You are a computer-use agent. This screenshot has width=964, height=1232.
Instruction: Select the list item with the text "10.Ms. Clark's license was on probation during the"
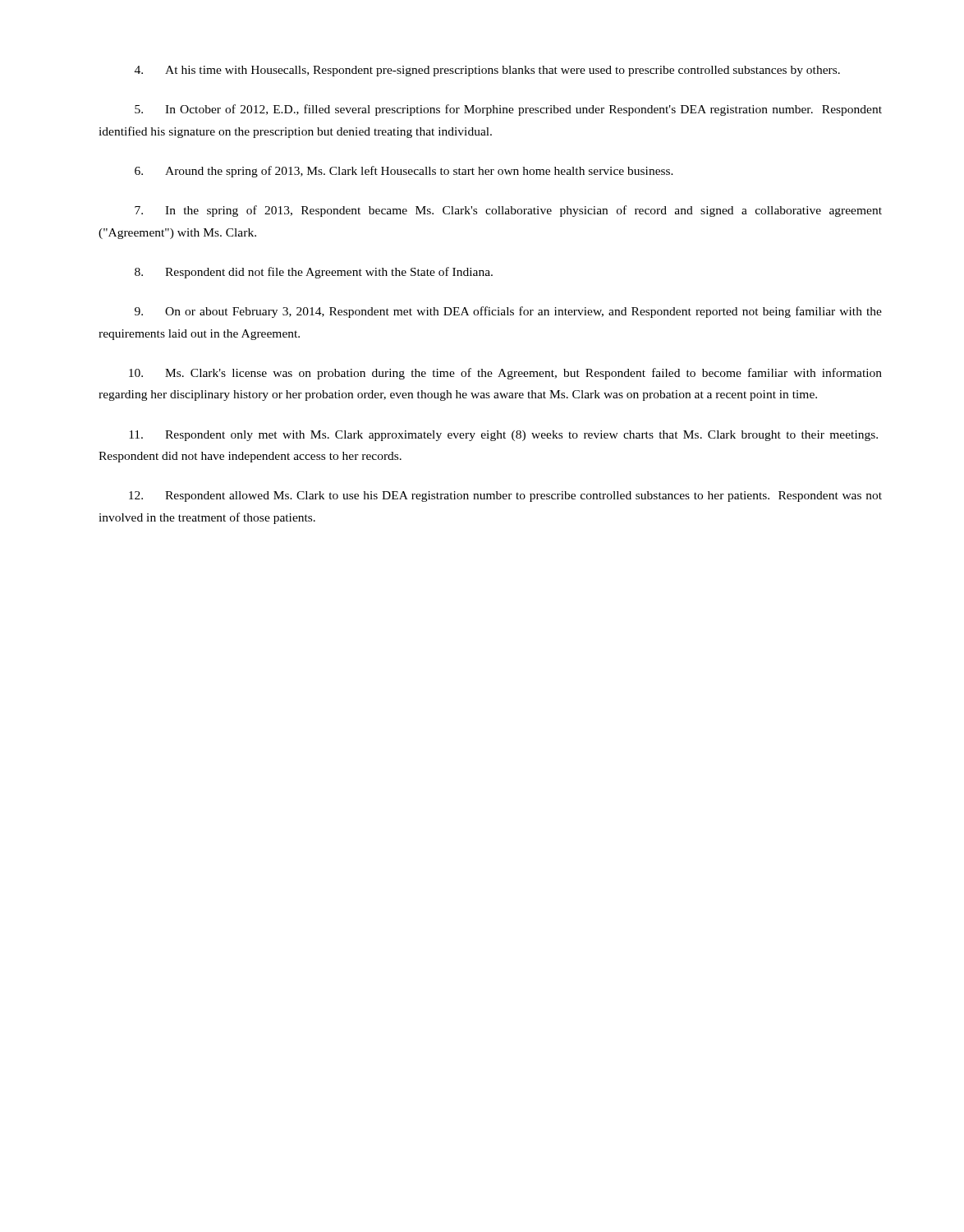tap(490, 382)
